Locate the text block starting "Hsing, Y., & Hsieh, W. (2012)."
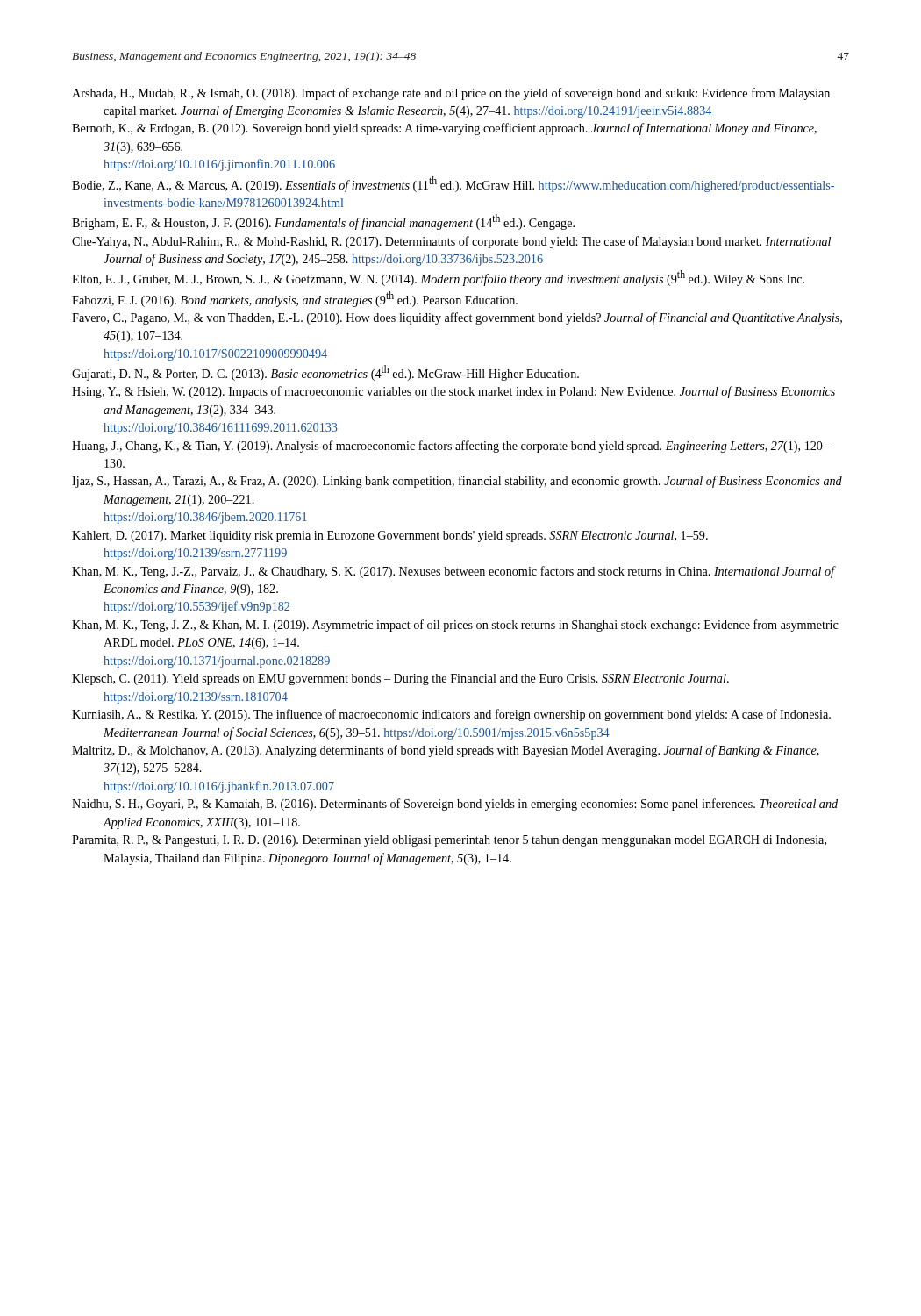Screen dimensions: 1316x921 (x=453, y=392)
